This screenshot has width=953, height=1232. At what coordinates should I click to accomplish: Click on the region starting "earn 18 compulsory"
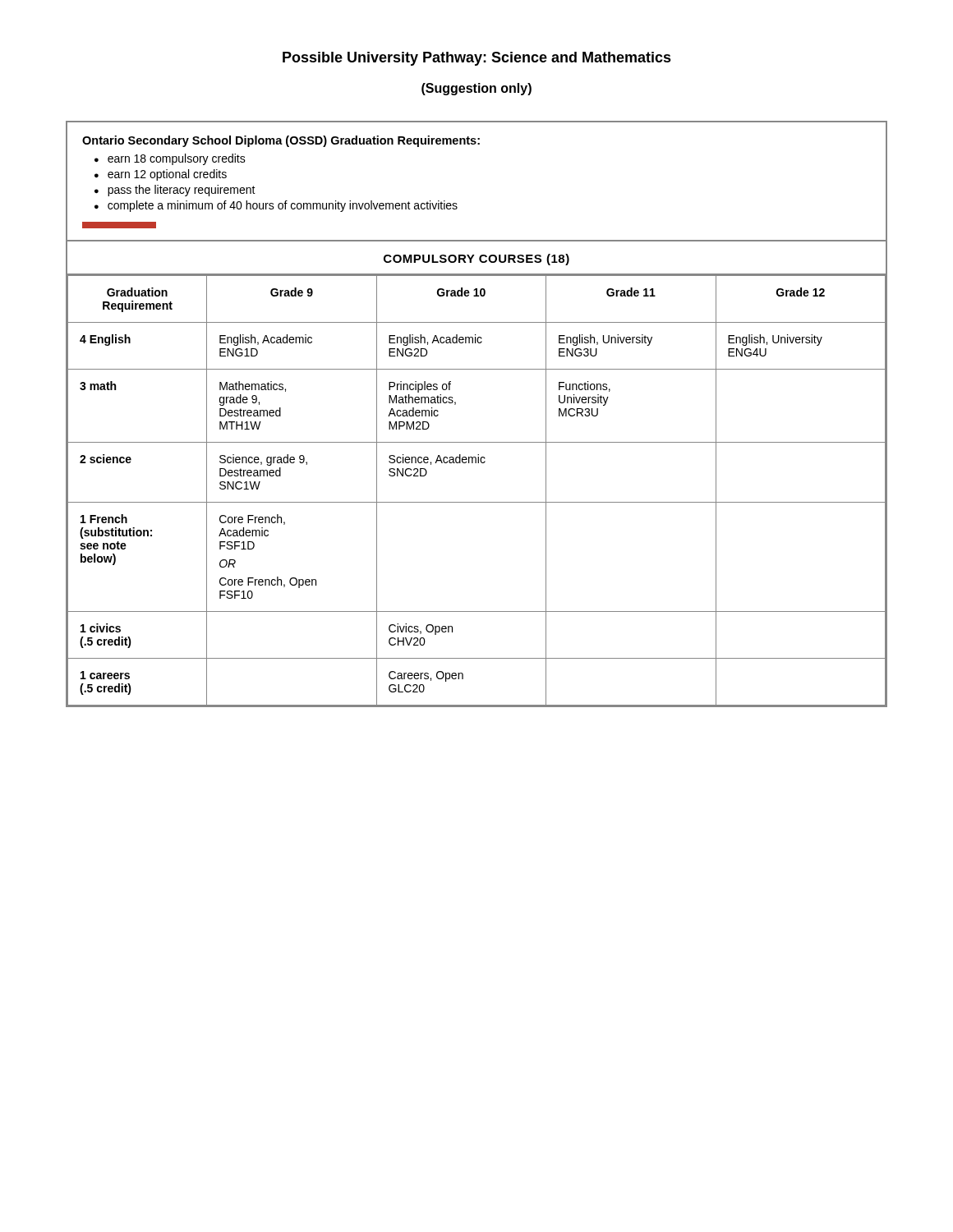pyautogui.click(x=176, y=158)
